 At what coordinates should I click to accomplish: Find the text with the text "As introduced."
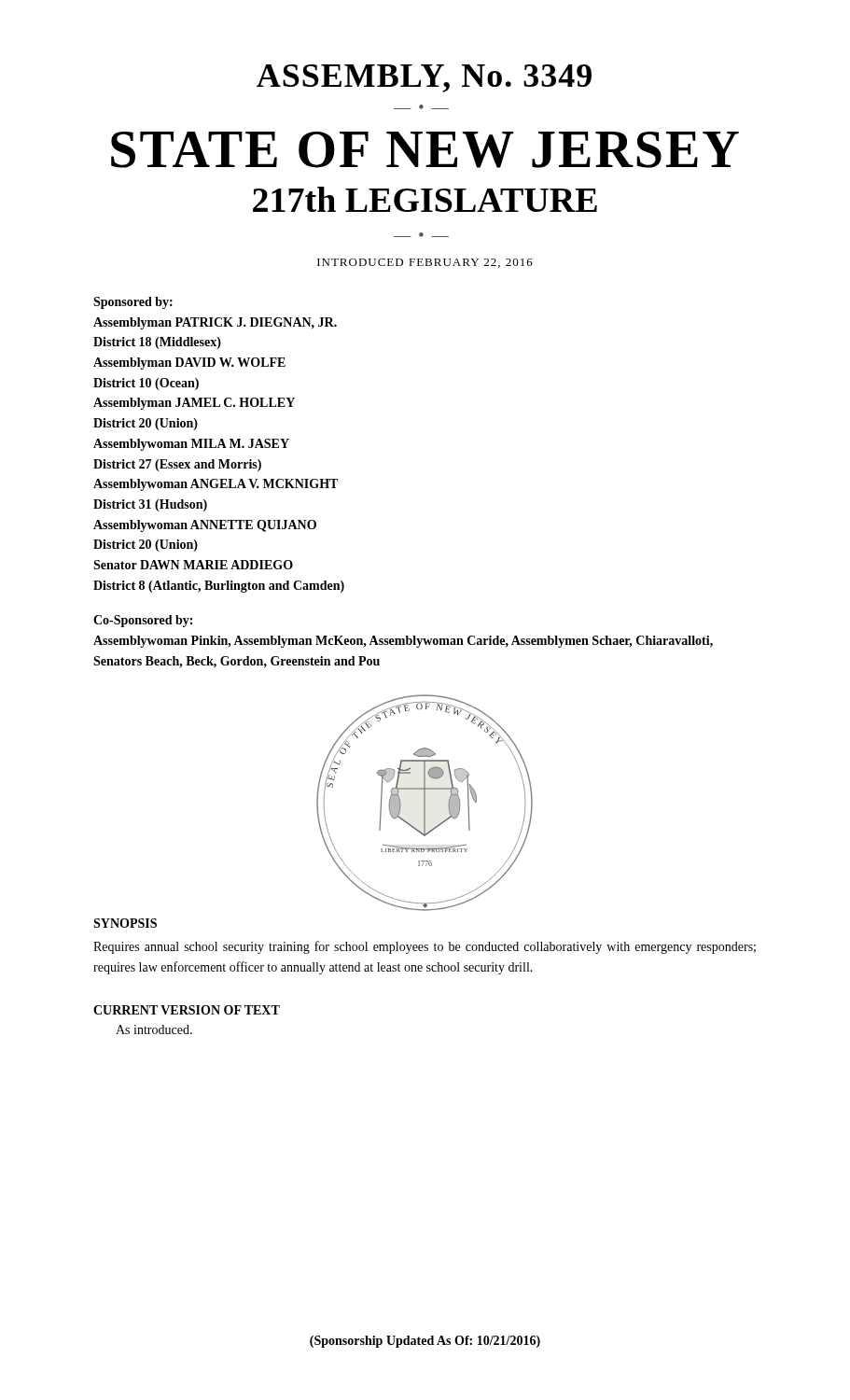pyautogui.click(x=154, y=1030)
